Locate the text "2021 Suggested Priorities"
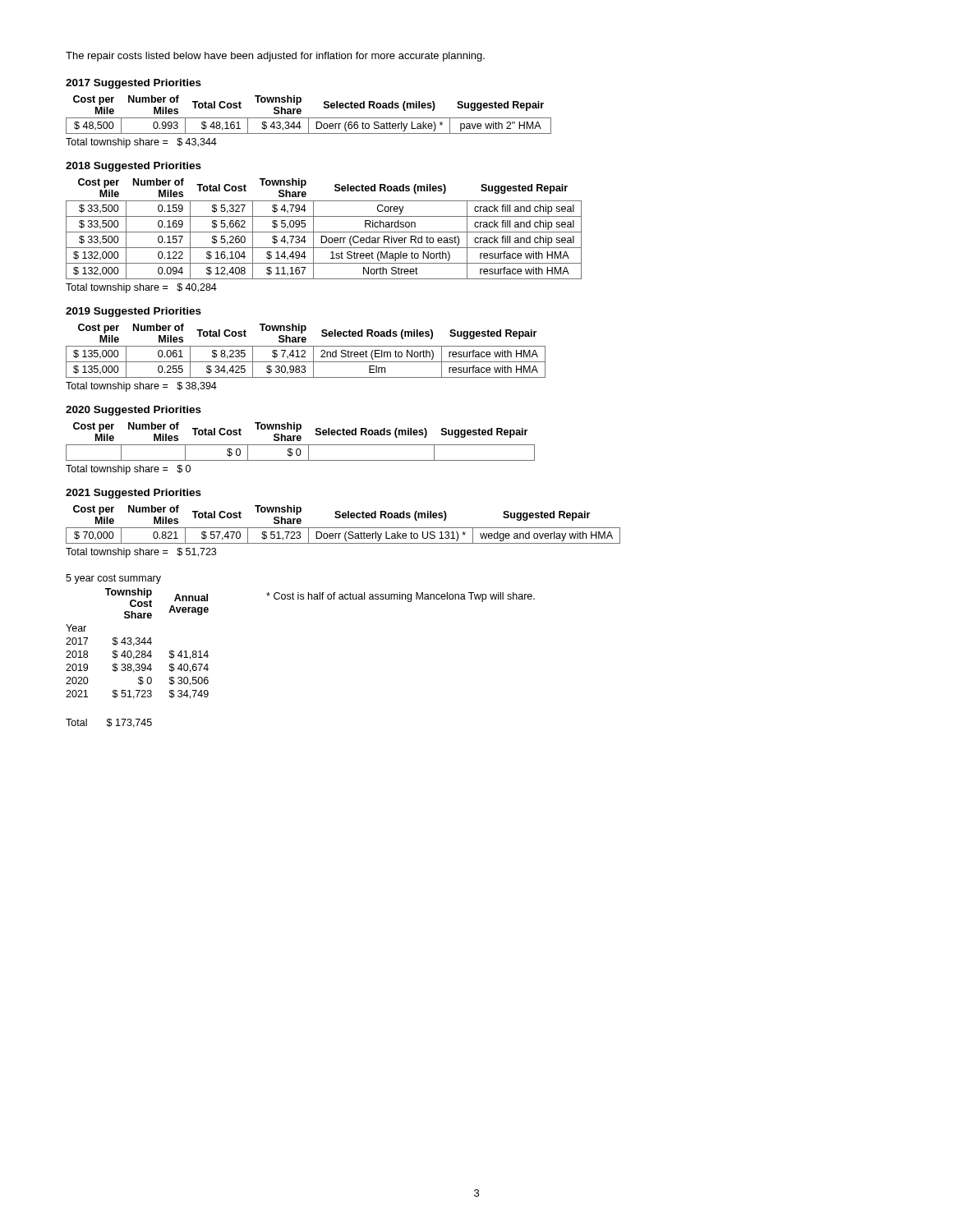 click(134, 492)
